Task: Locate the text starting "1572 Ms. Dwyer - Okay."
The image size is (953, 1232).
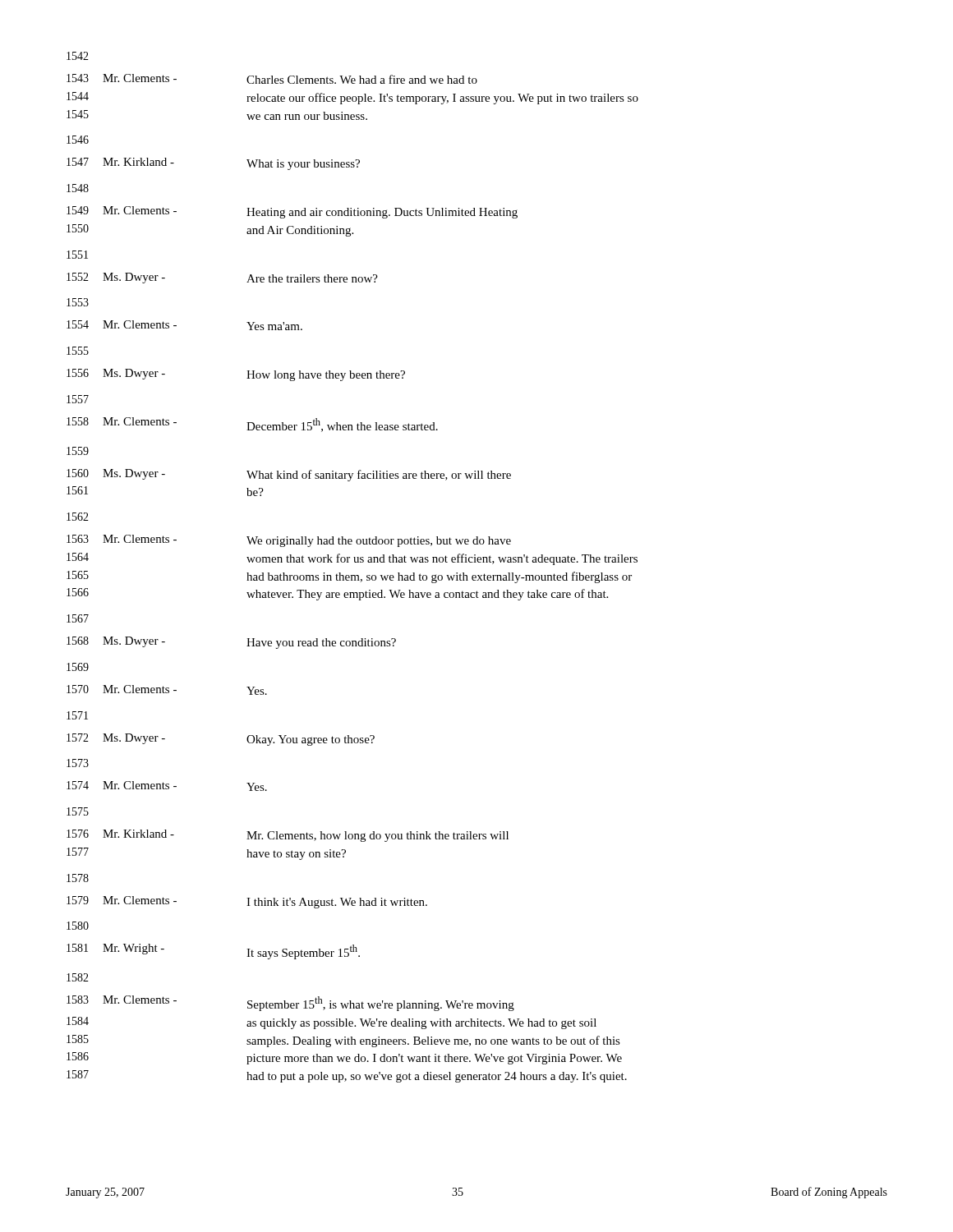Action: tap(129, 741)
